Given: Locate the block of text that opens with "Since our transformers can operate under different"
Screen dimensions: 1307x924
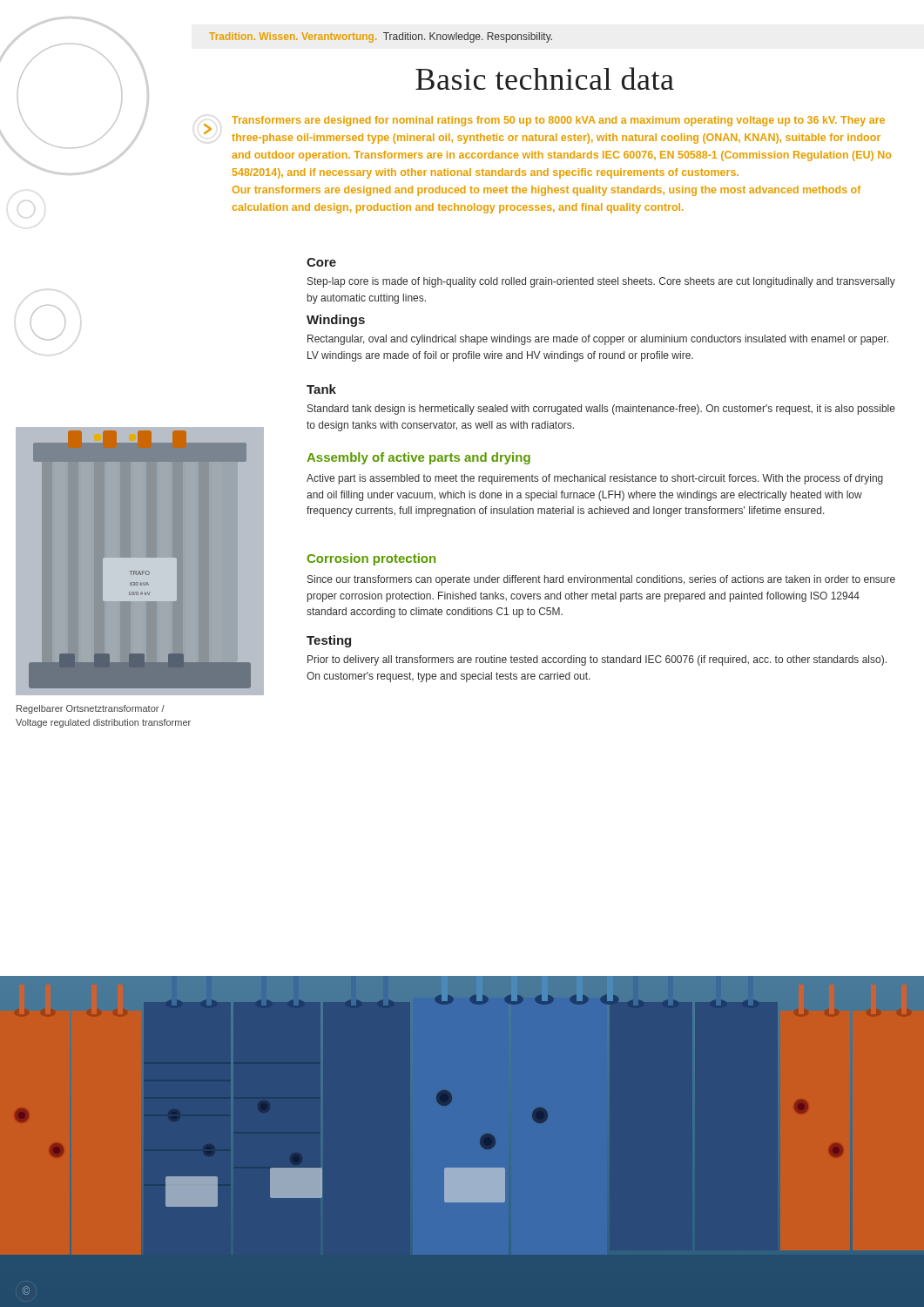Looking at the screenshot, I should click(x=601, y=596).
